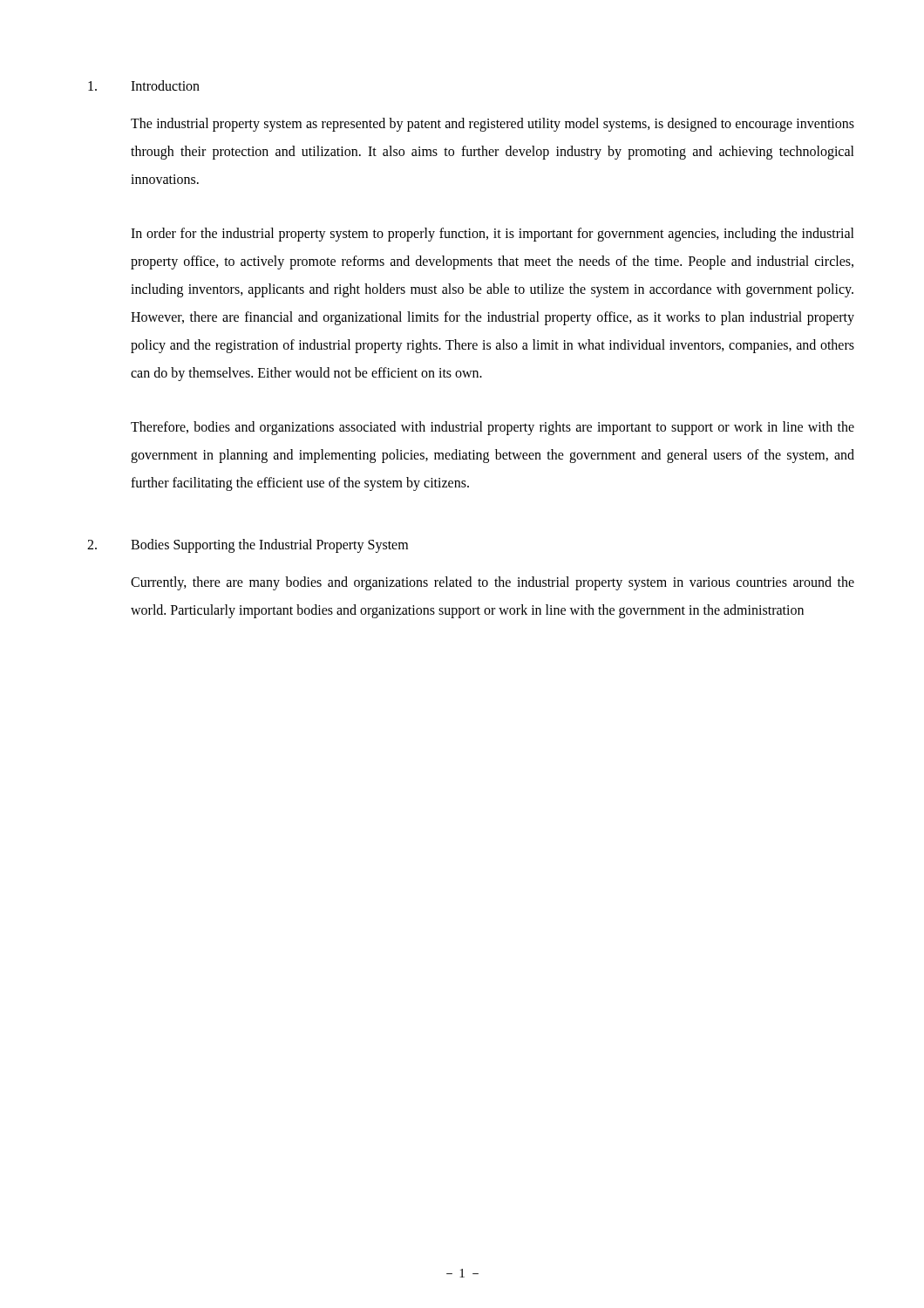Find the text block that says "In order for the industrial property system to"

[492, 303]
